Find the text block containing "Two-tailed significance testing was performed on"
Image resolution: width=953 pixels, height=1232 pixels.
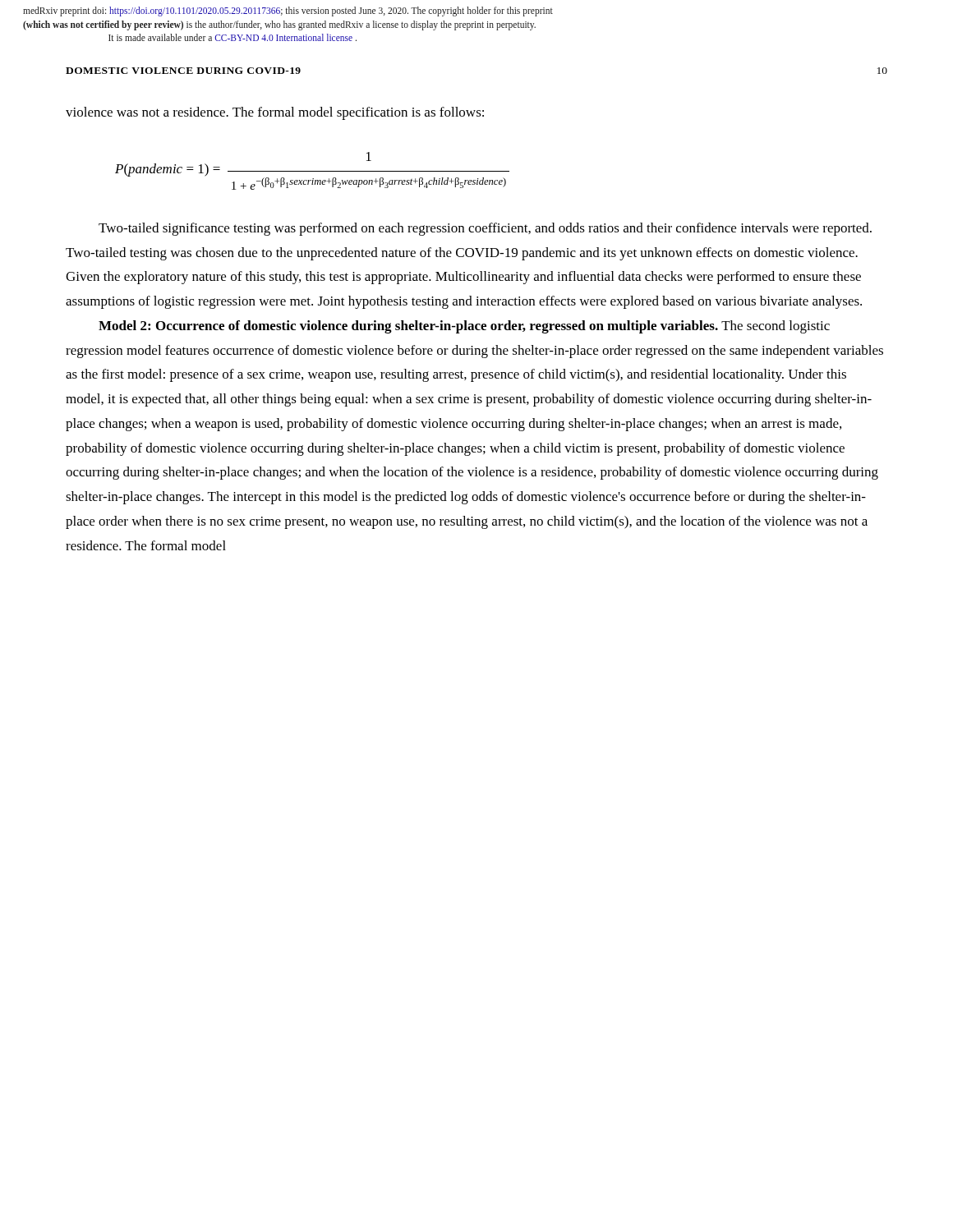(x=469, y=264)
